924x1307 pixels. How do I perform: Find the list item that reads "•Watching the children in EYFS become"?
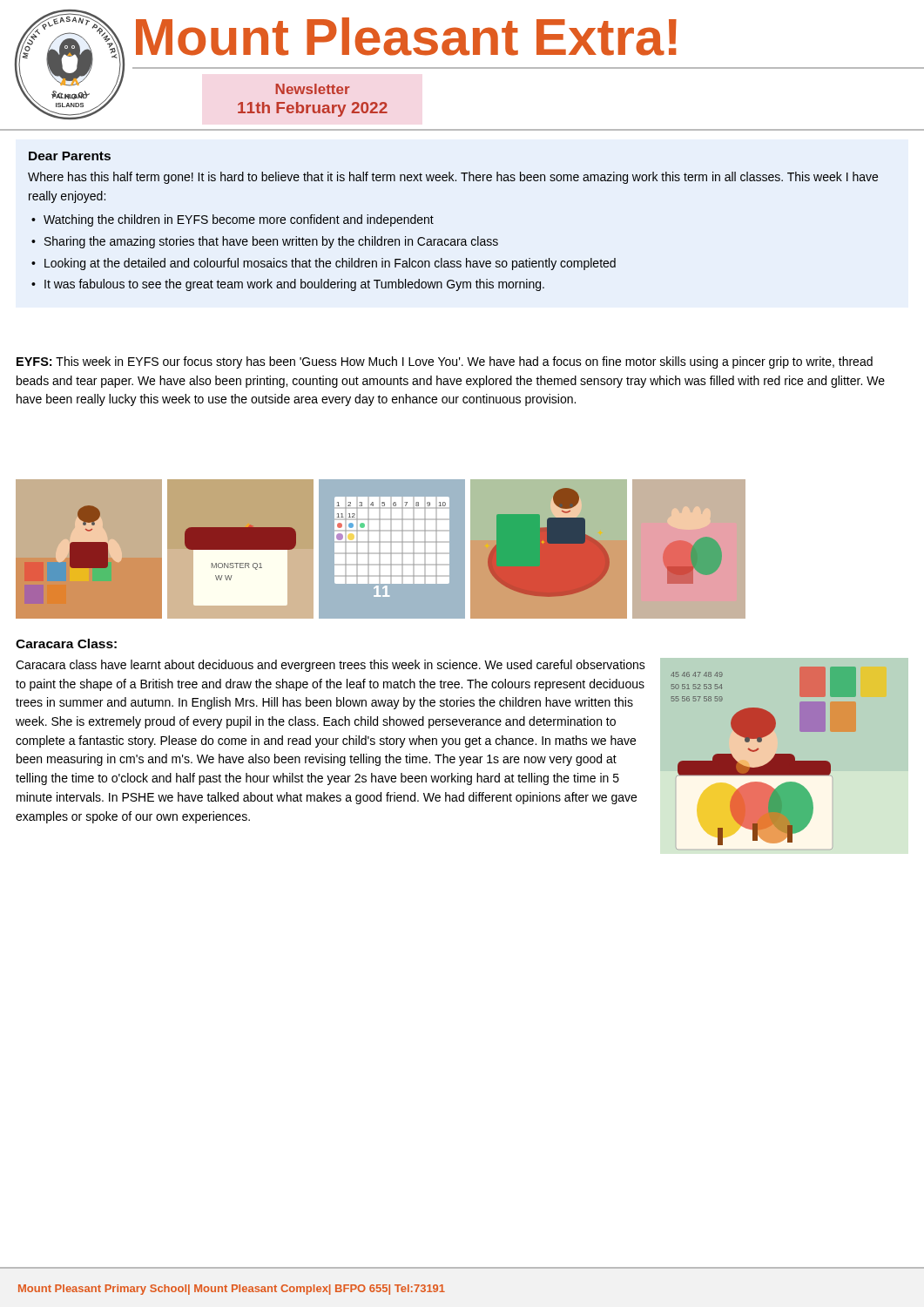click(232, 221)
